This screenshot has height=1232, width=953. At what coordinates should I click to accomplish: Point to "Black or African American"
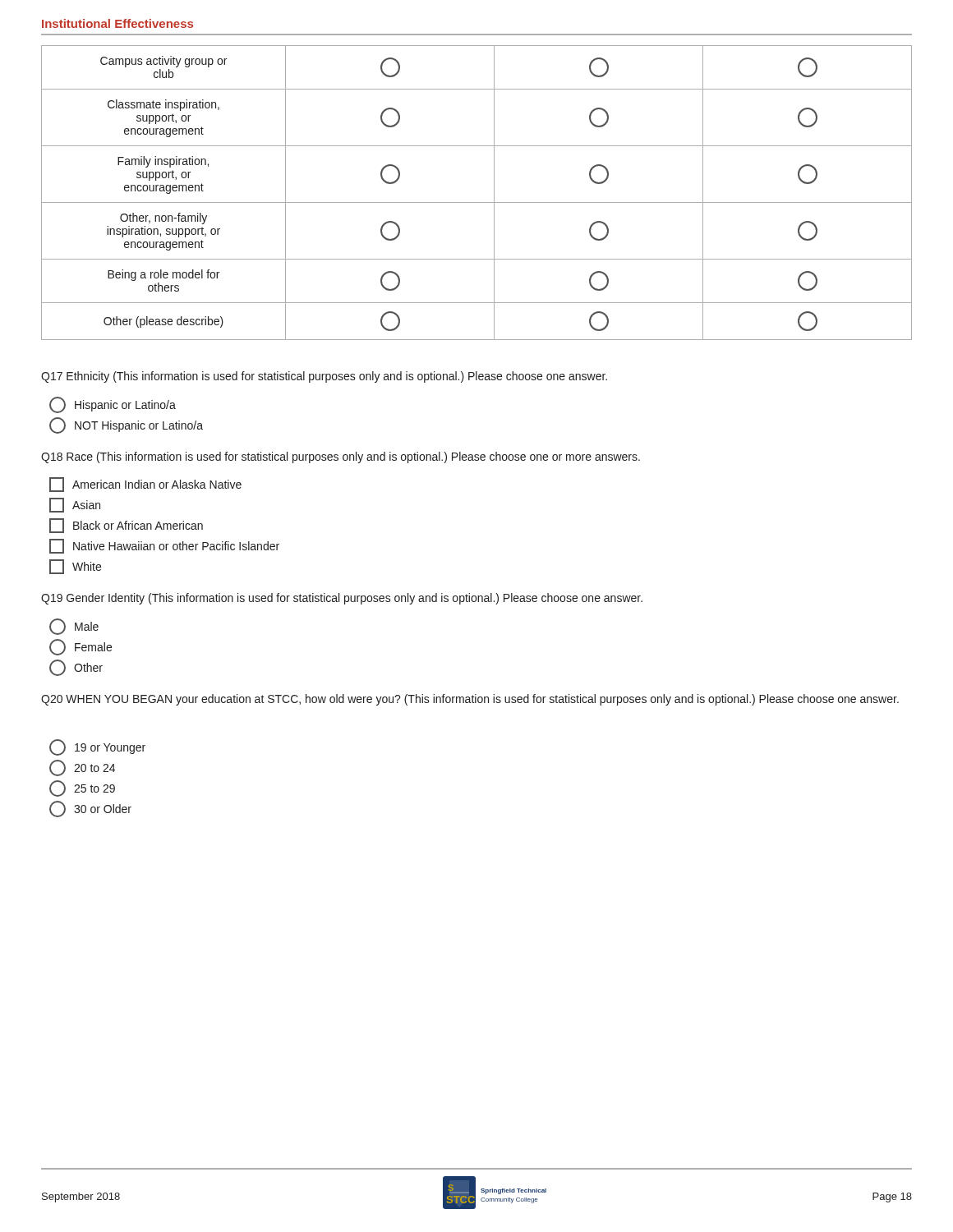pos(126,526)
